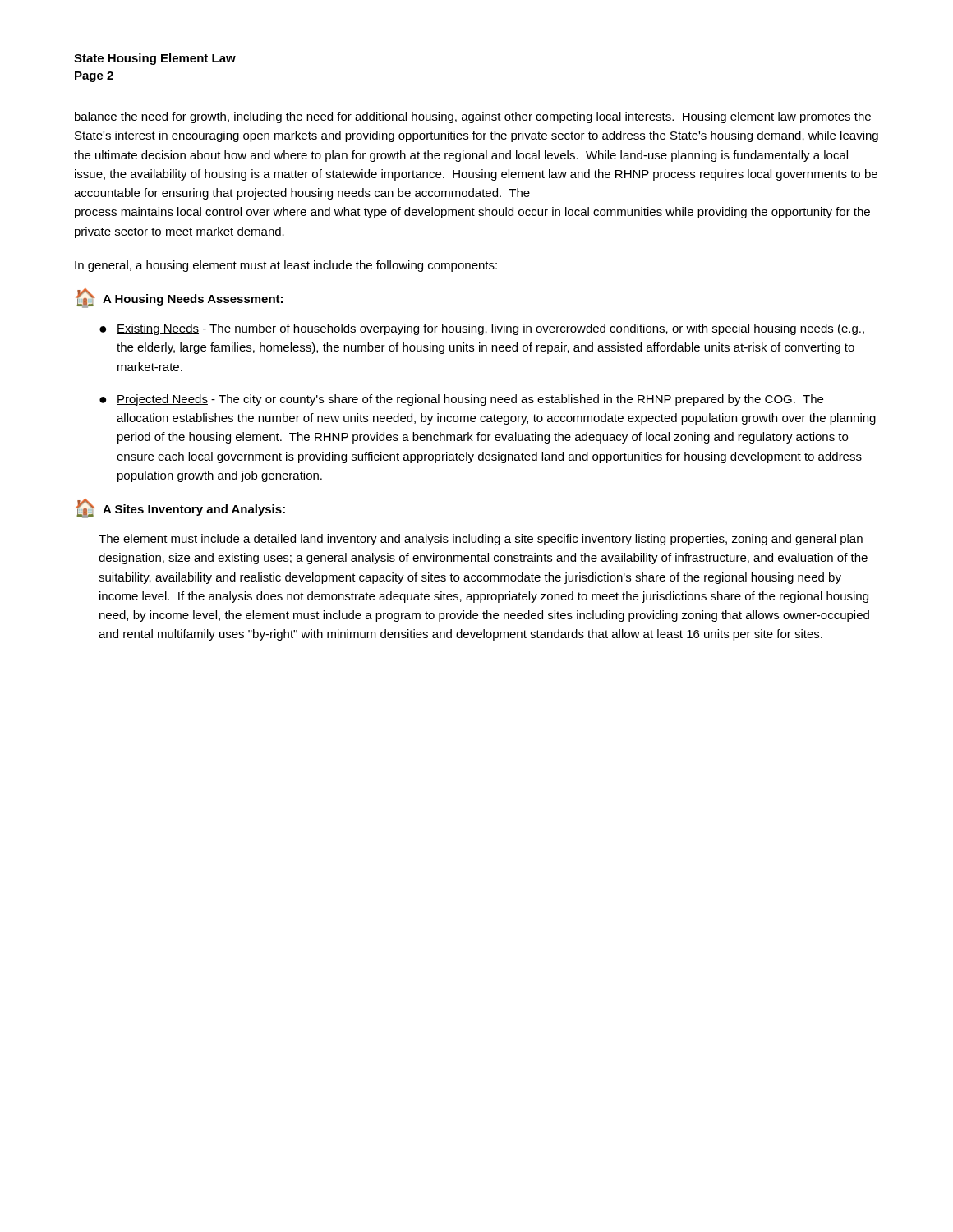Click on the section header with the text "🏠 A Sites"

180,508
